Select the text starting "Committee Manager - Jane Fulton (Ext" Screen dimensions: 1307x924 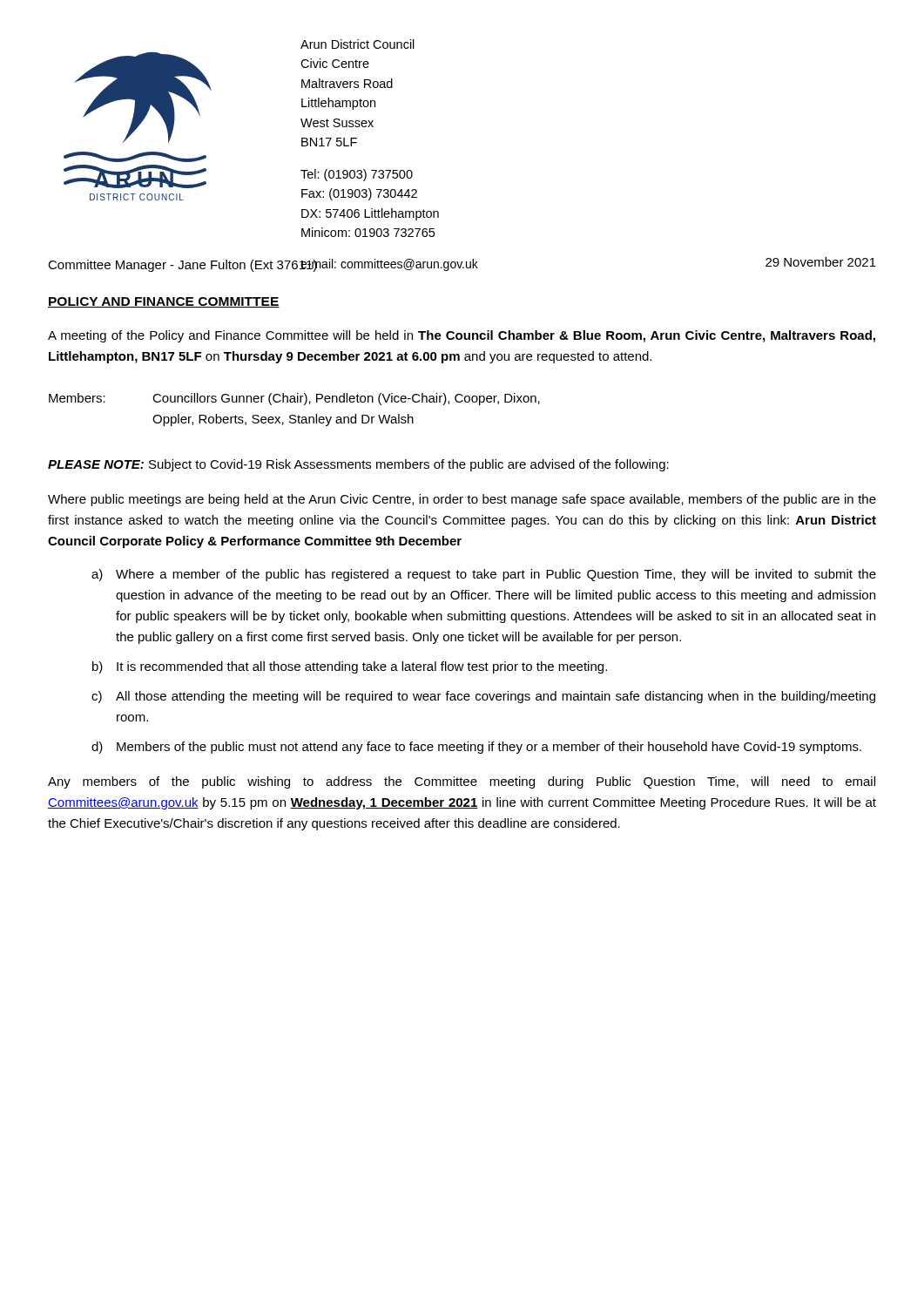coord(183,264)
